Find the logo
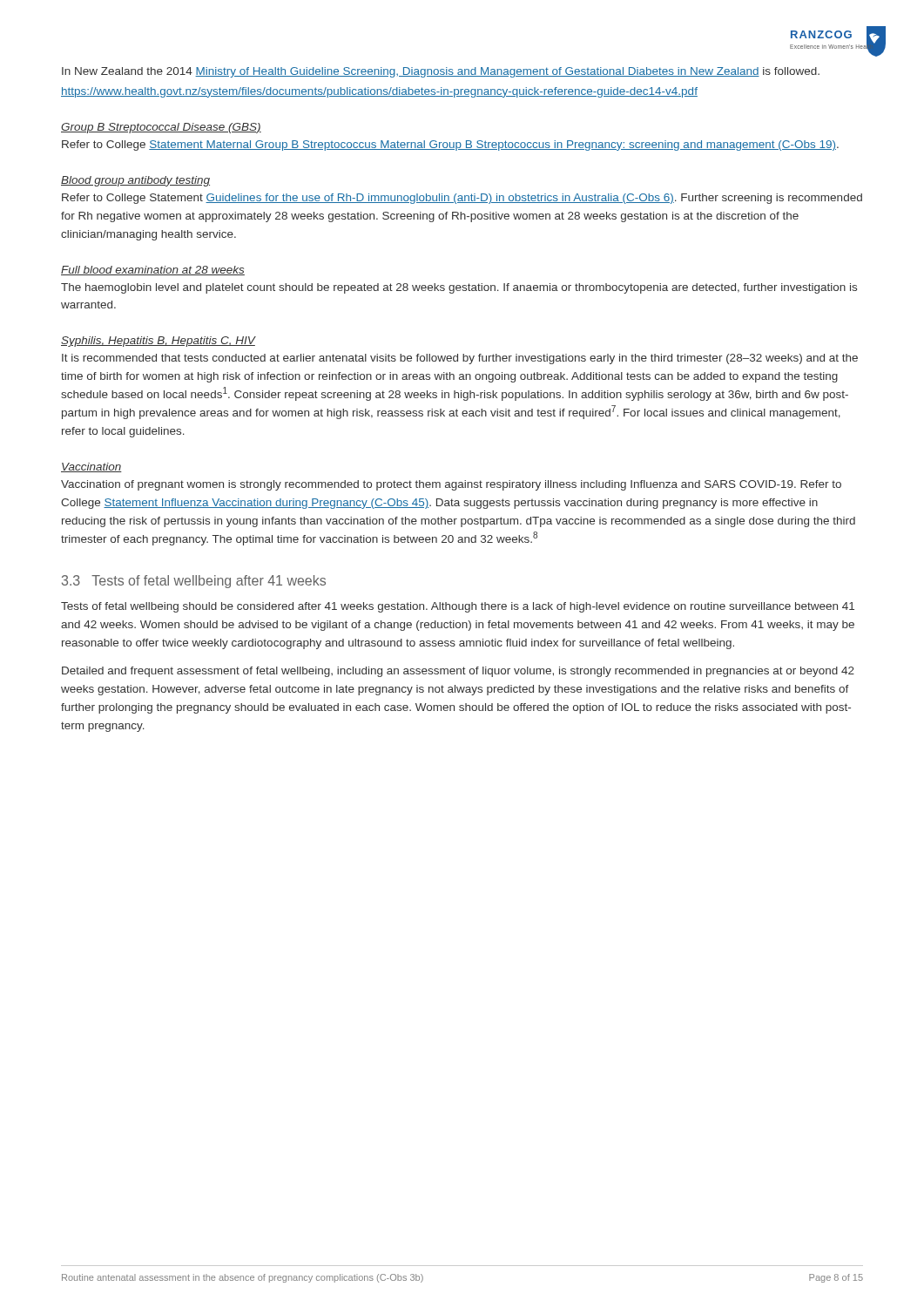 [838, 42]
